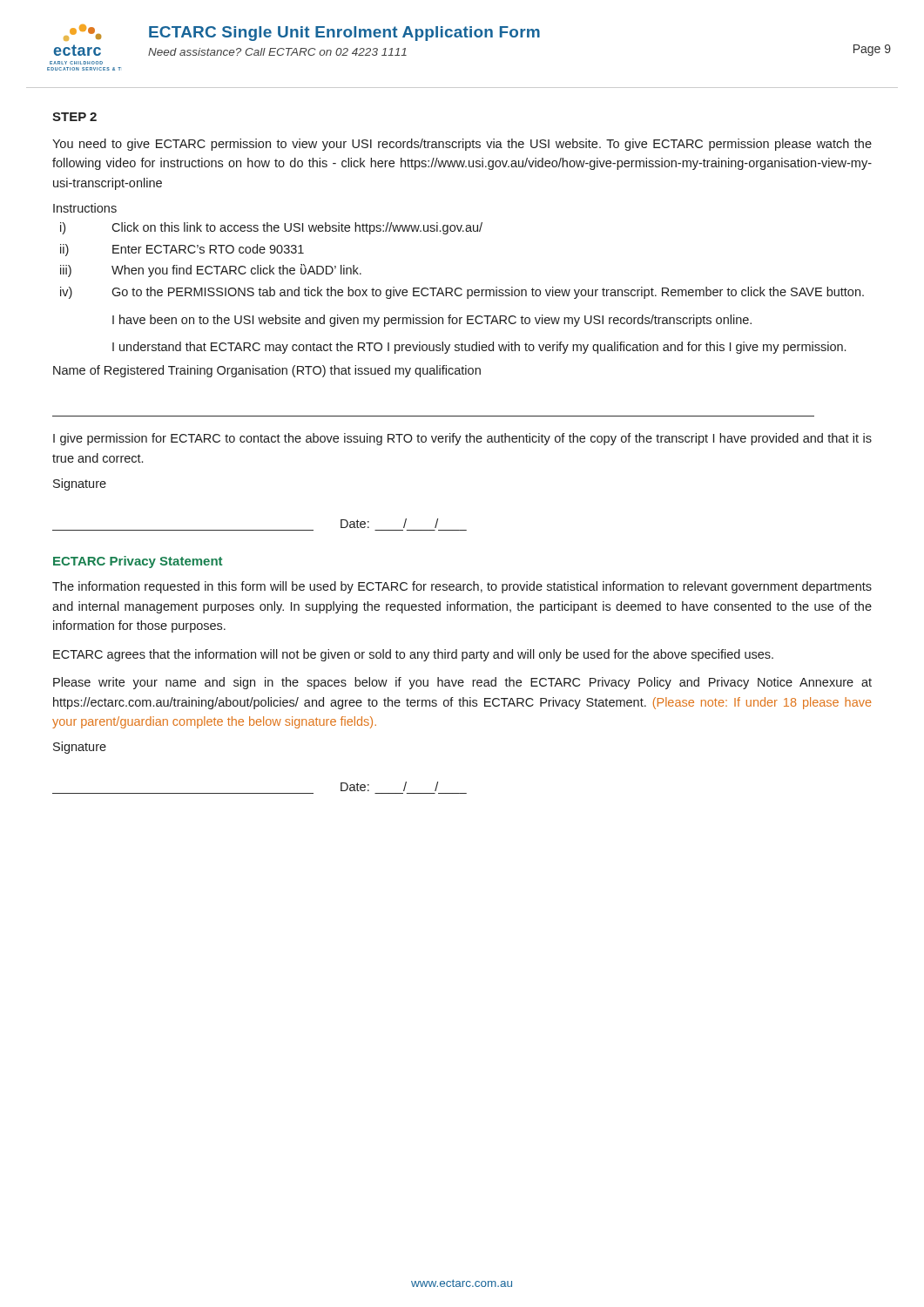Screen dimensions: 1307x924
Task: Where is the passage that starts "You need to give ECTARC"?
Action: tap(462, 163)
